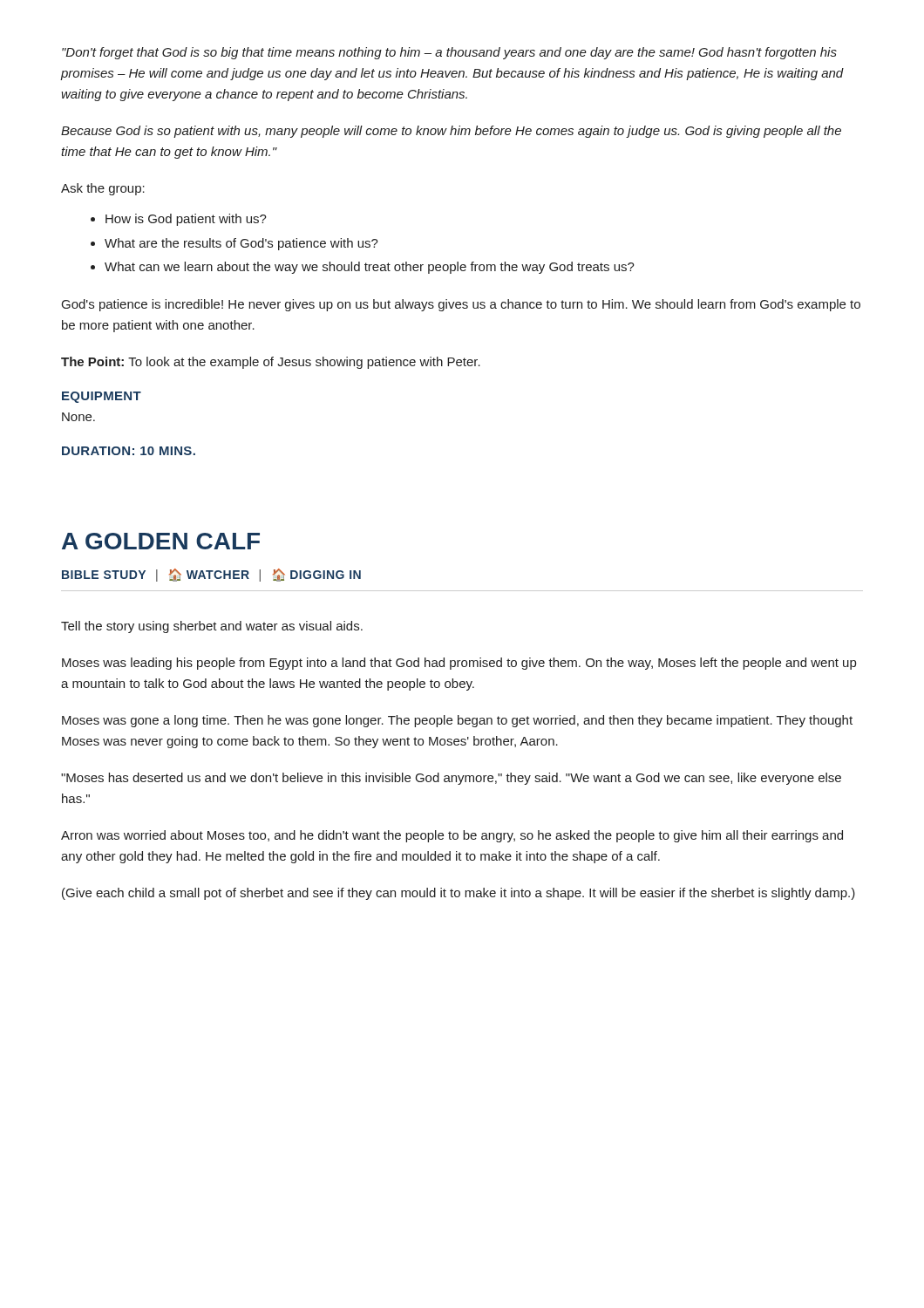The height and width of the screenshot is (1308, 924).
Task: Click the passage that begins "Moses was gone a long time. Then"
Action: 457,730
